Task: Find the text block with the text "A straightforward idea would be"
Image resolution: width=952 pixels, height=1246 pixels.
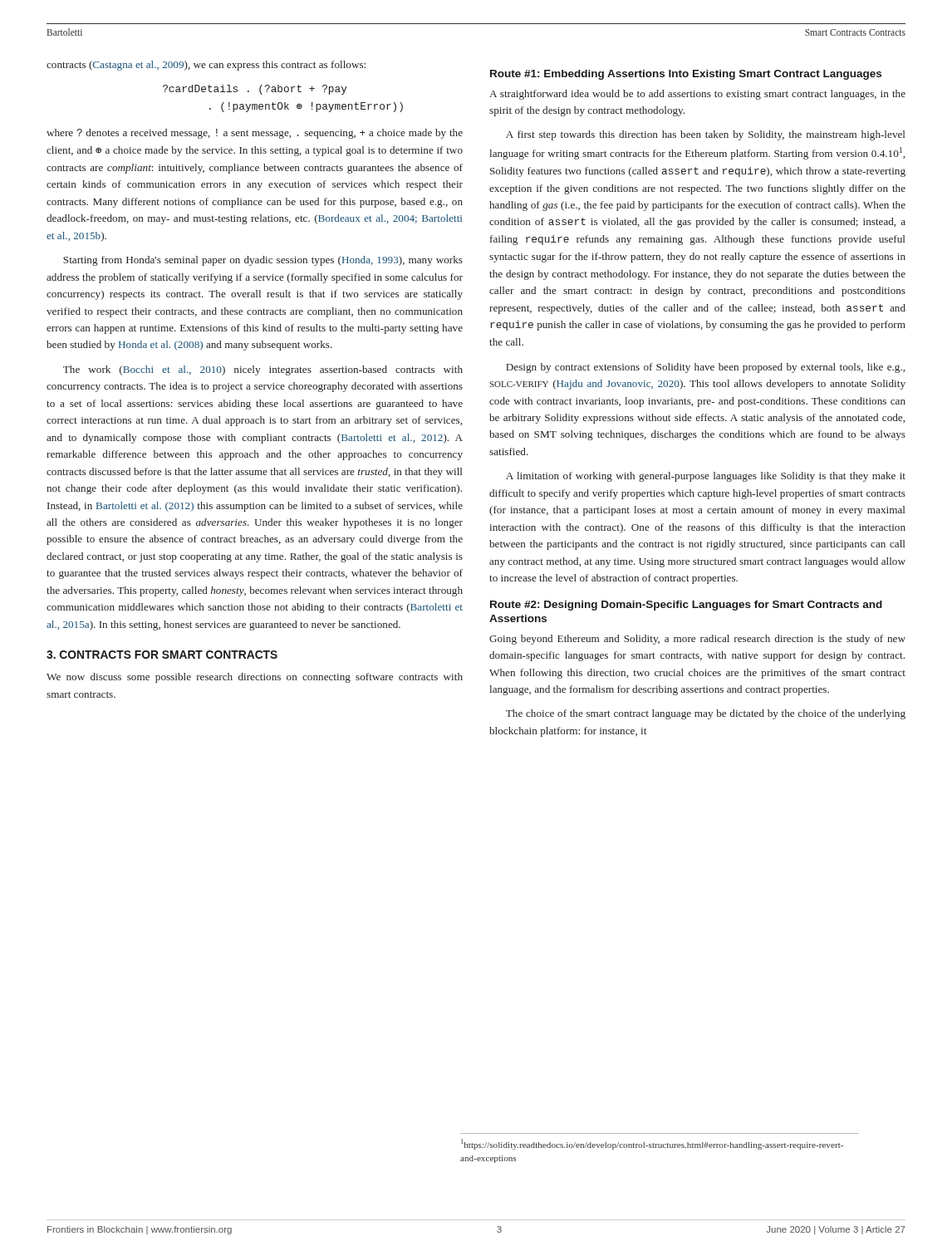Action: 697,336
